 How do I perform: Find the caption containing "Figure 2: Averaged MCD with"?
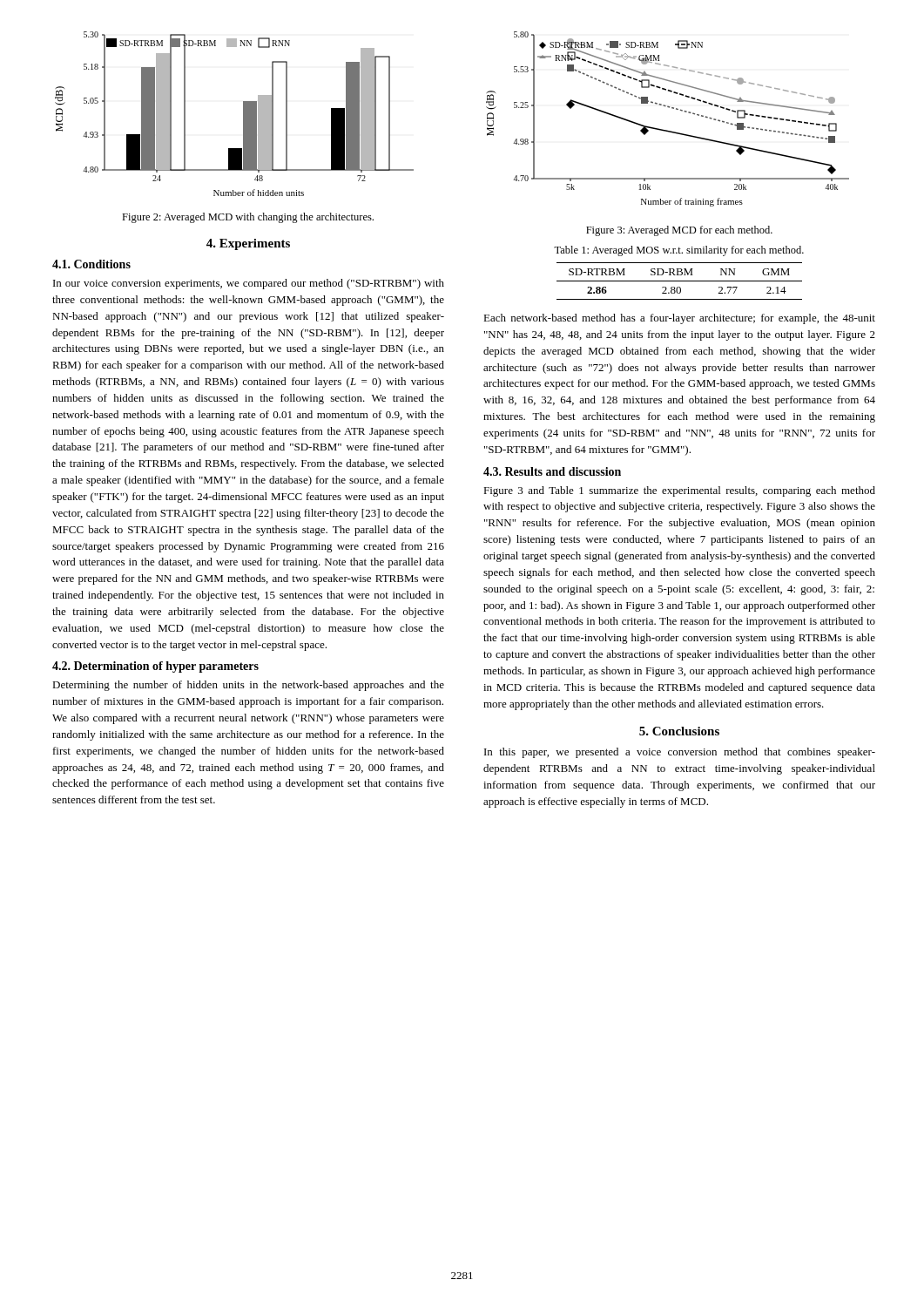click(248, 217)
